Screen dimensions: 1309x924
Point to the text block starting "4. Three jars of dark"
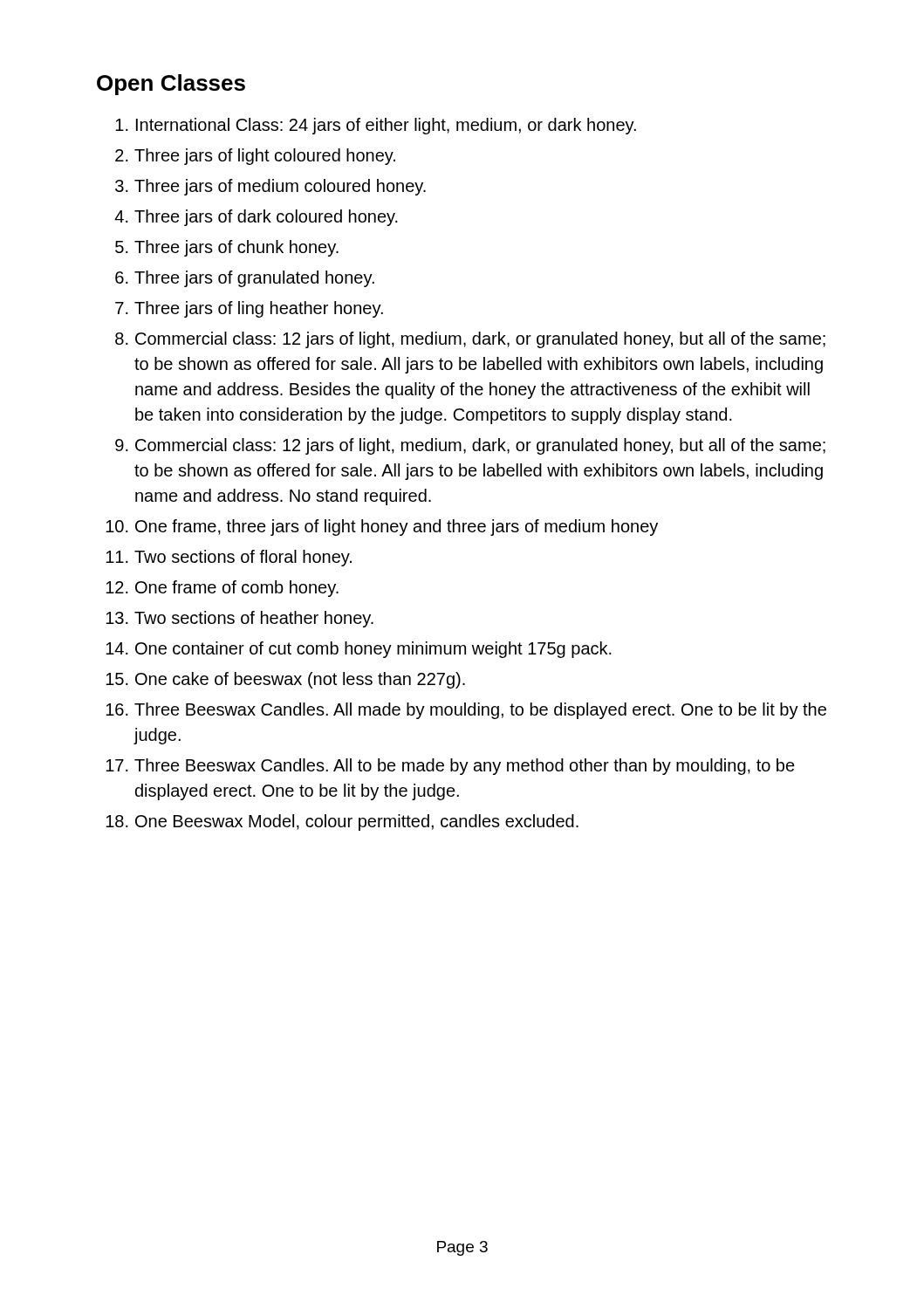pos(256,218)
